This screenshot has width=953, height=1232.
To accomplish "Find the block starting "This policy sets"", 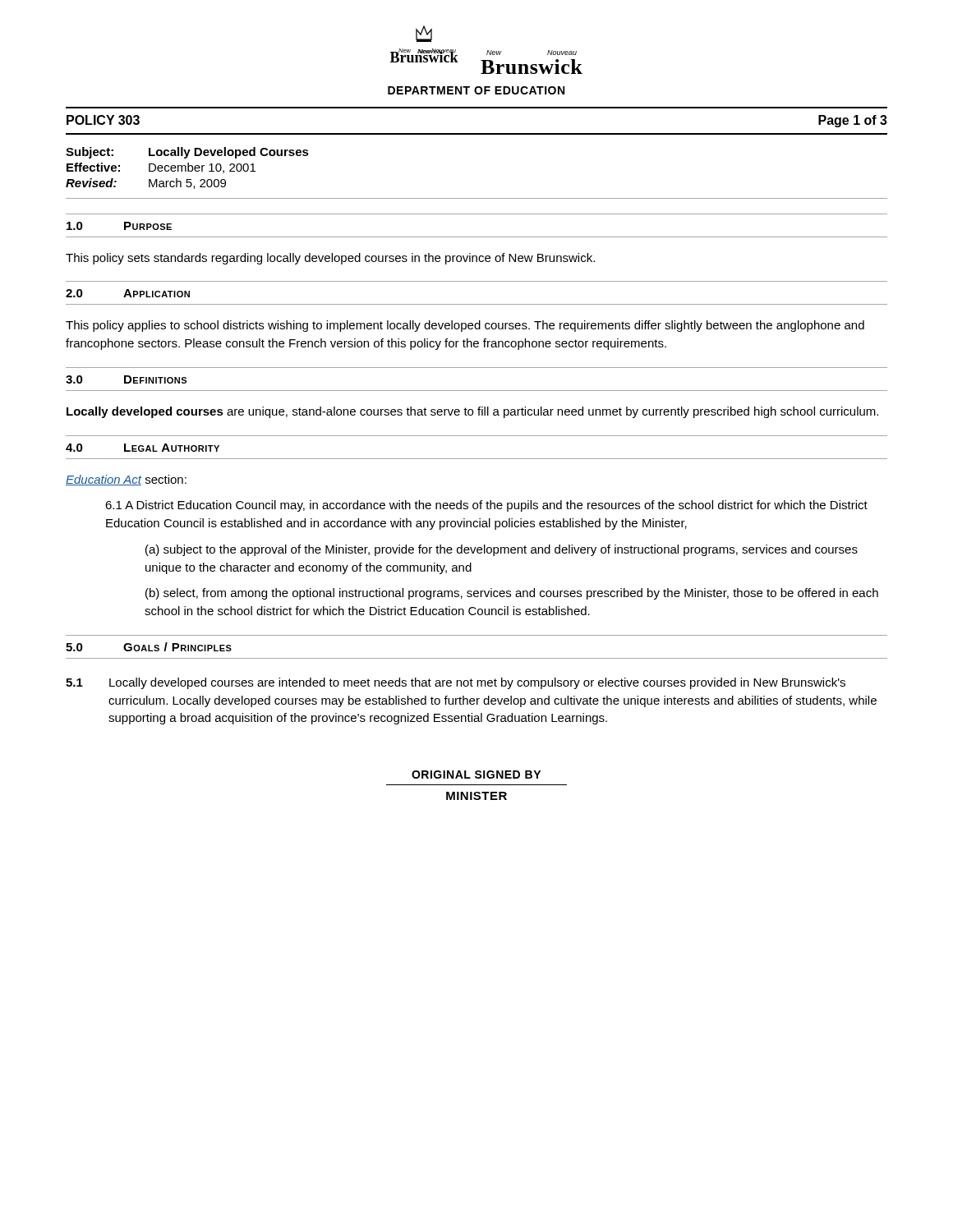I will pyautogui.click(x=331, y=257).
